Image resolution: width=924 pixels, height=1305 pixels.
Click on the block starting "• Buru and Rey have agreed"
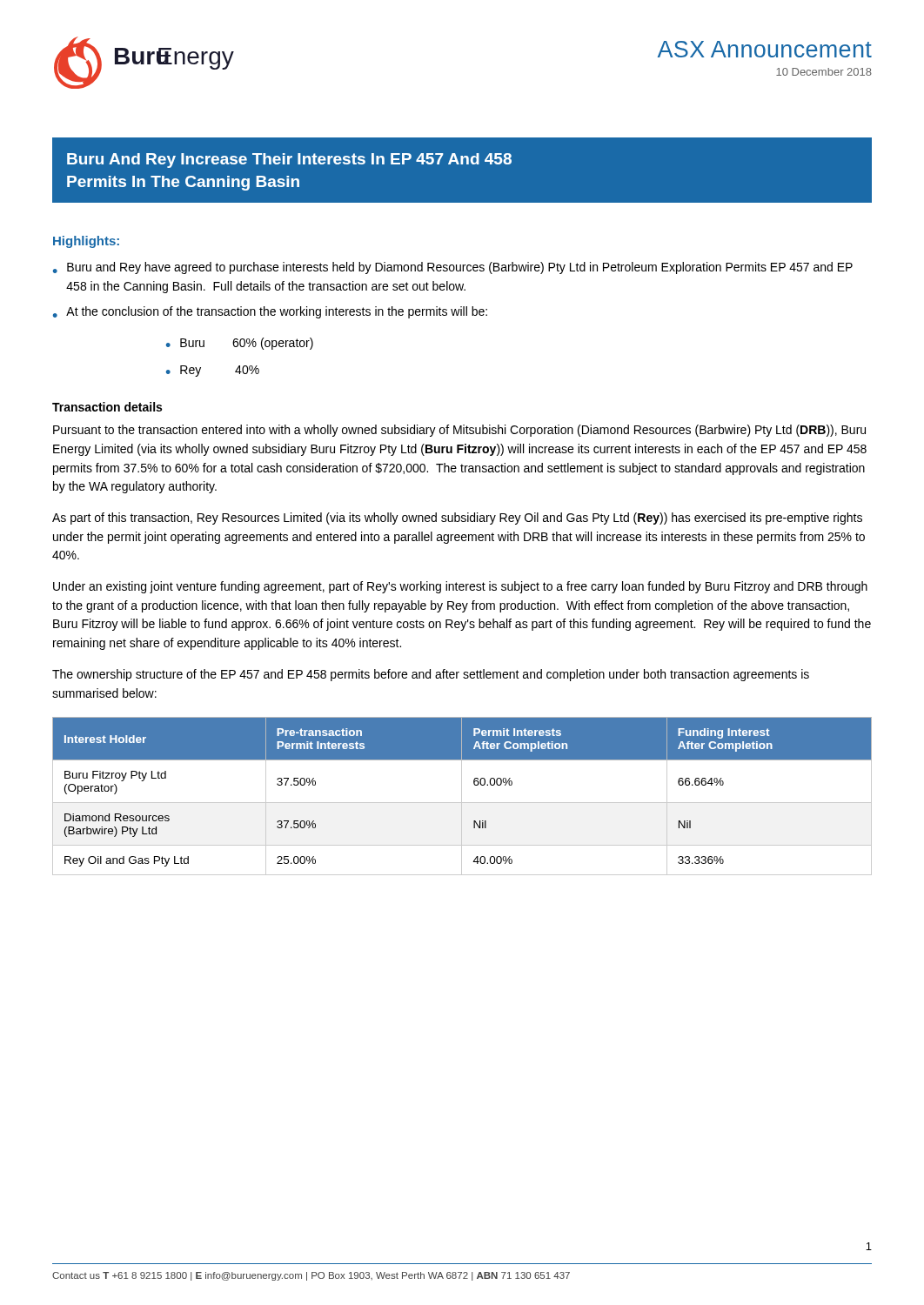click(462, 277)
